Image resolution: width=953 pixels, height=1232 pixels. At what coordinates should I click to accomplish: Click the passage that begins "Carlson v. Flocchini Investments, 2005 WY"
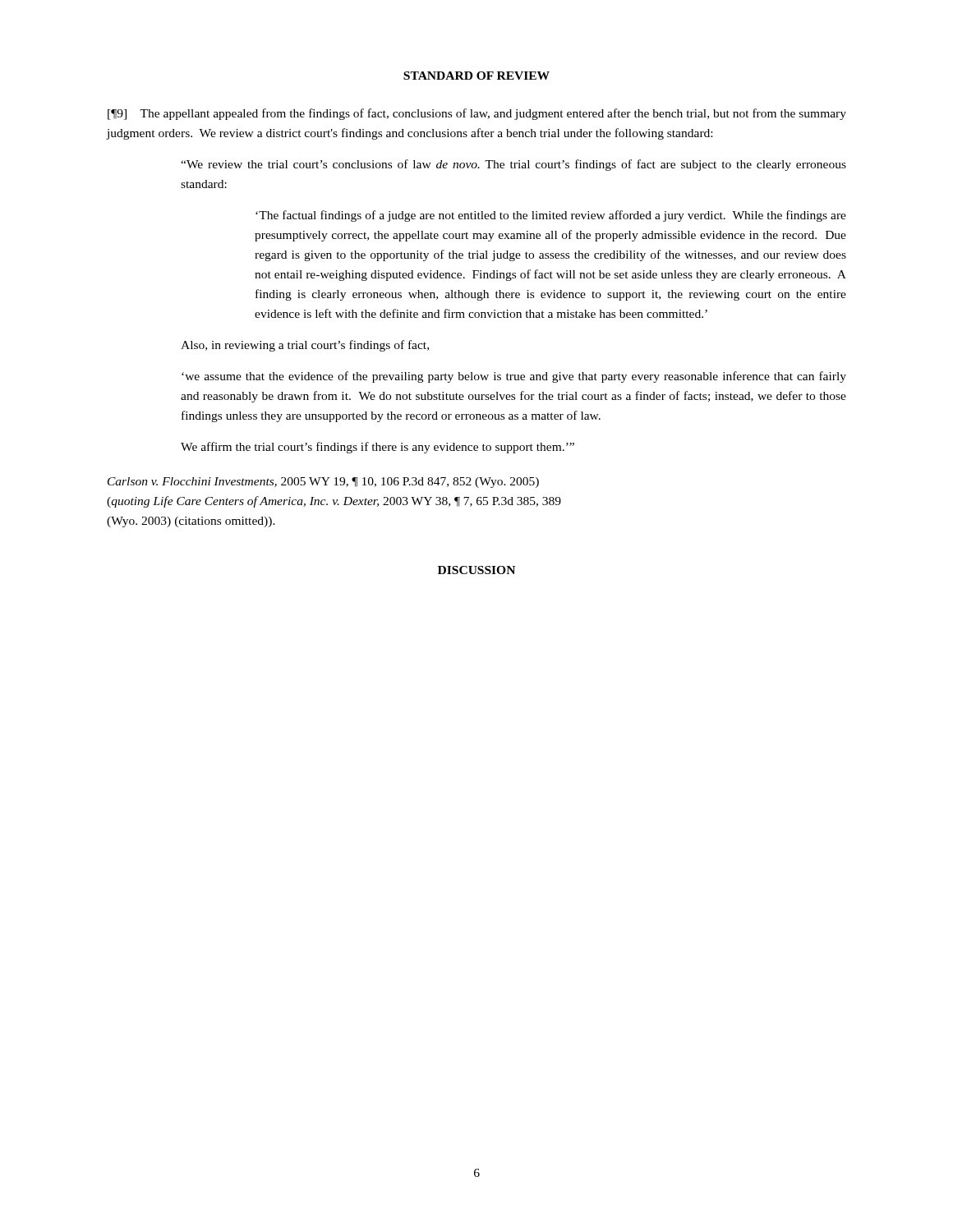pyautogui.click(x=334, y=501)
